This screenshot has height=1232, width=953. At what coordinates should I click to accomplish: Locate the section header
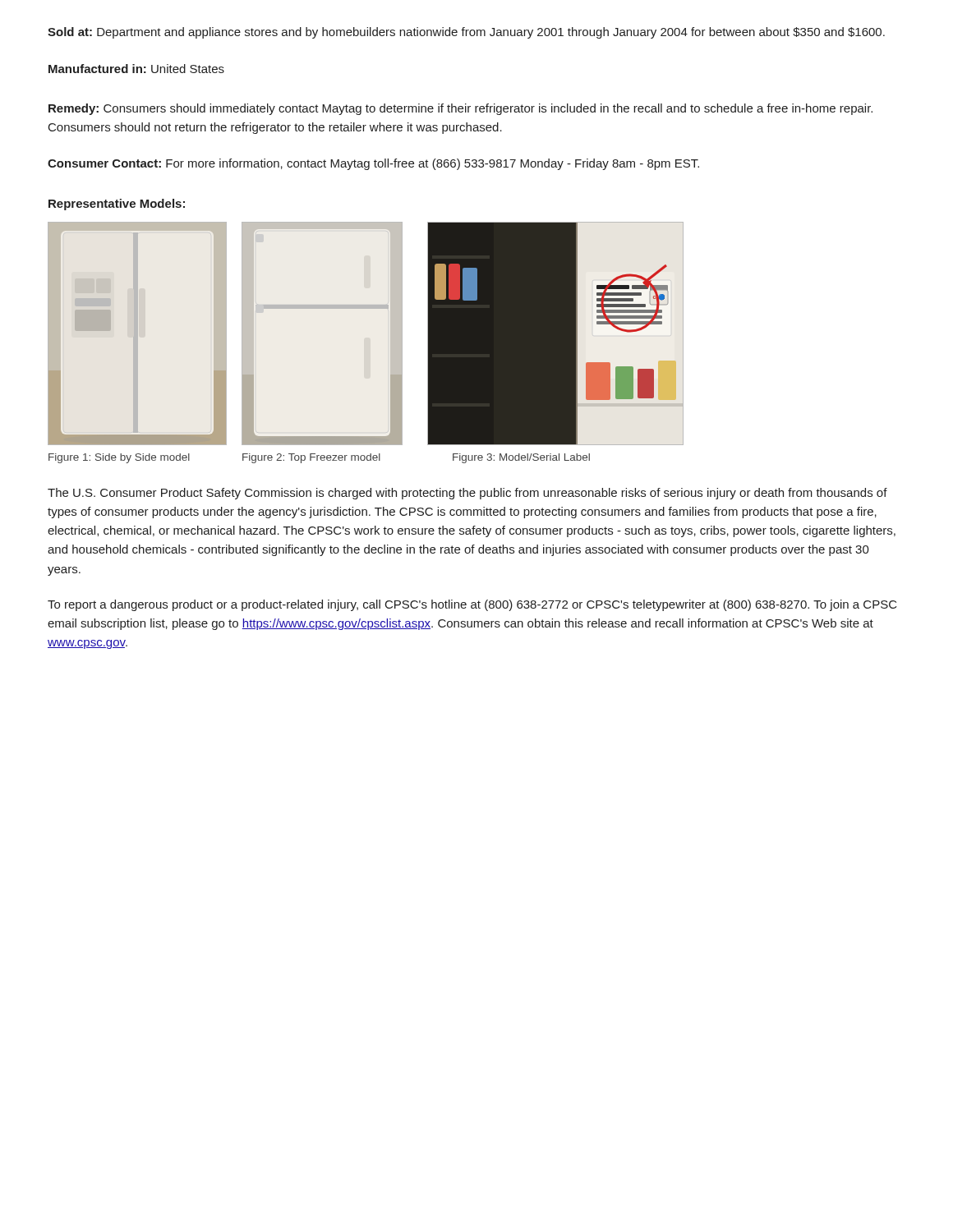point(117,203)
